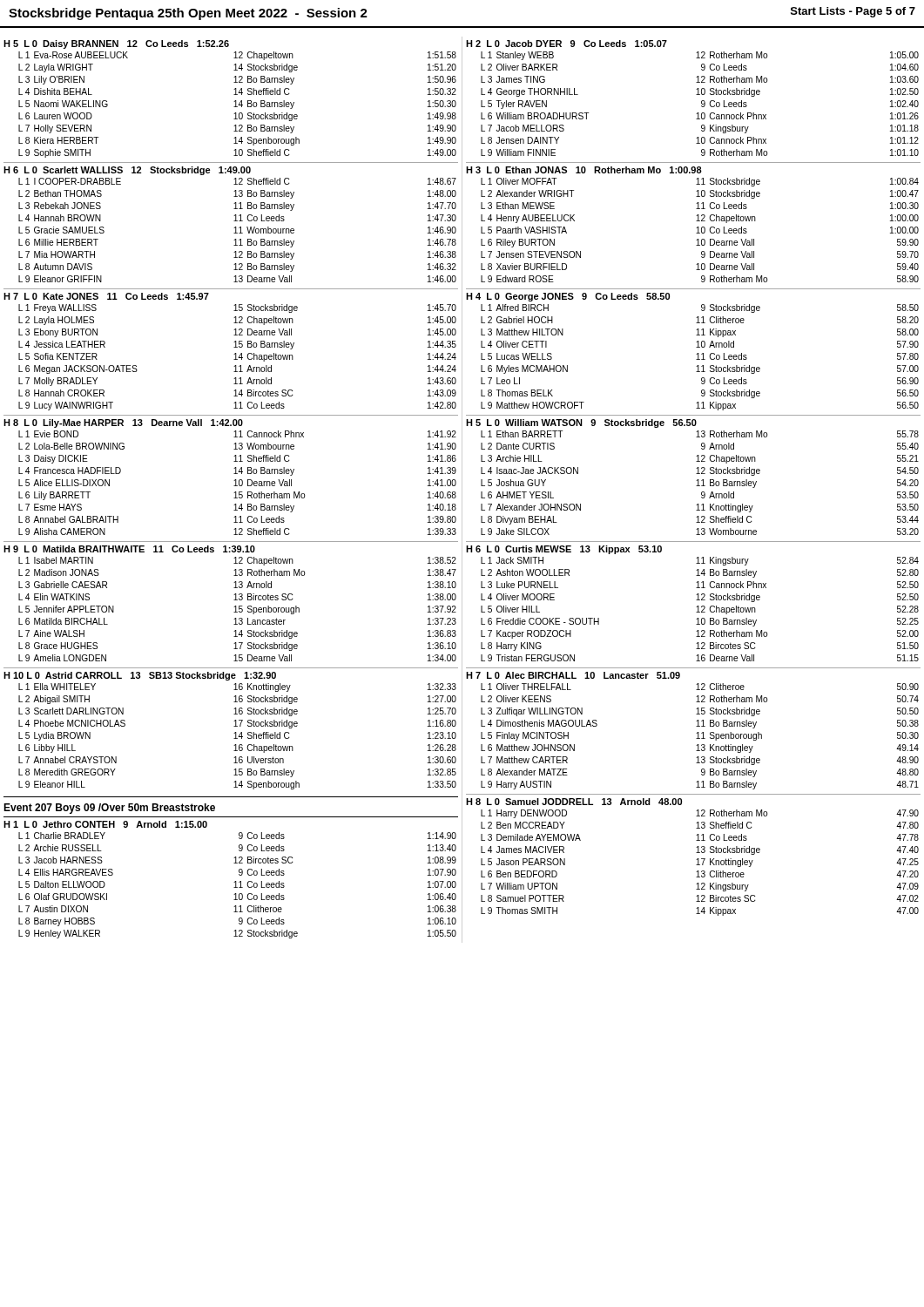Select the element starting "Event 207 Boys 09 /Over"
924x1307 pixels.
point(109,808)
